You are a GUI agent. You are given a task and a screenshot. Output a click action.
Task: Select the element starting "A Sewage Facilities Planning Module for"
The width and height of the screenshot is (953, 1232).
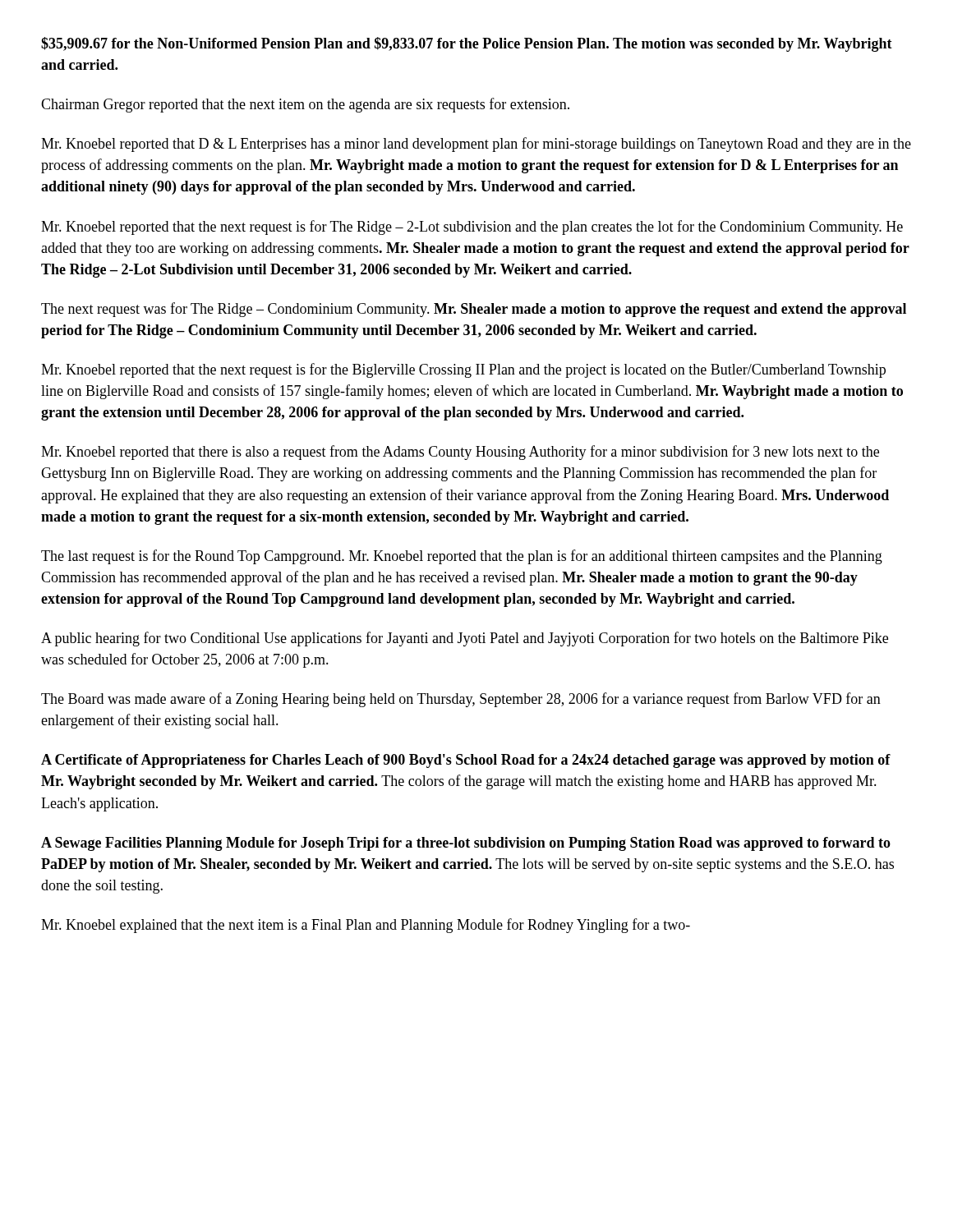pyautogui.click(x=476, y=864)
